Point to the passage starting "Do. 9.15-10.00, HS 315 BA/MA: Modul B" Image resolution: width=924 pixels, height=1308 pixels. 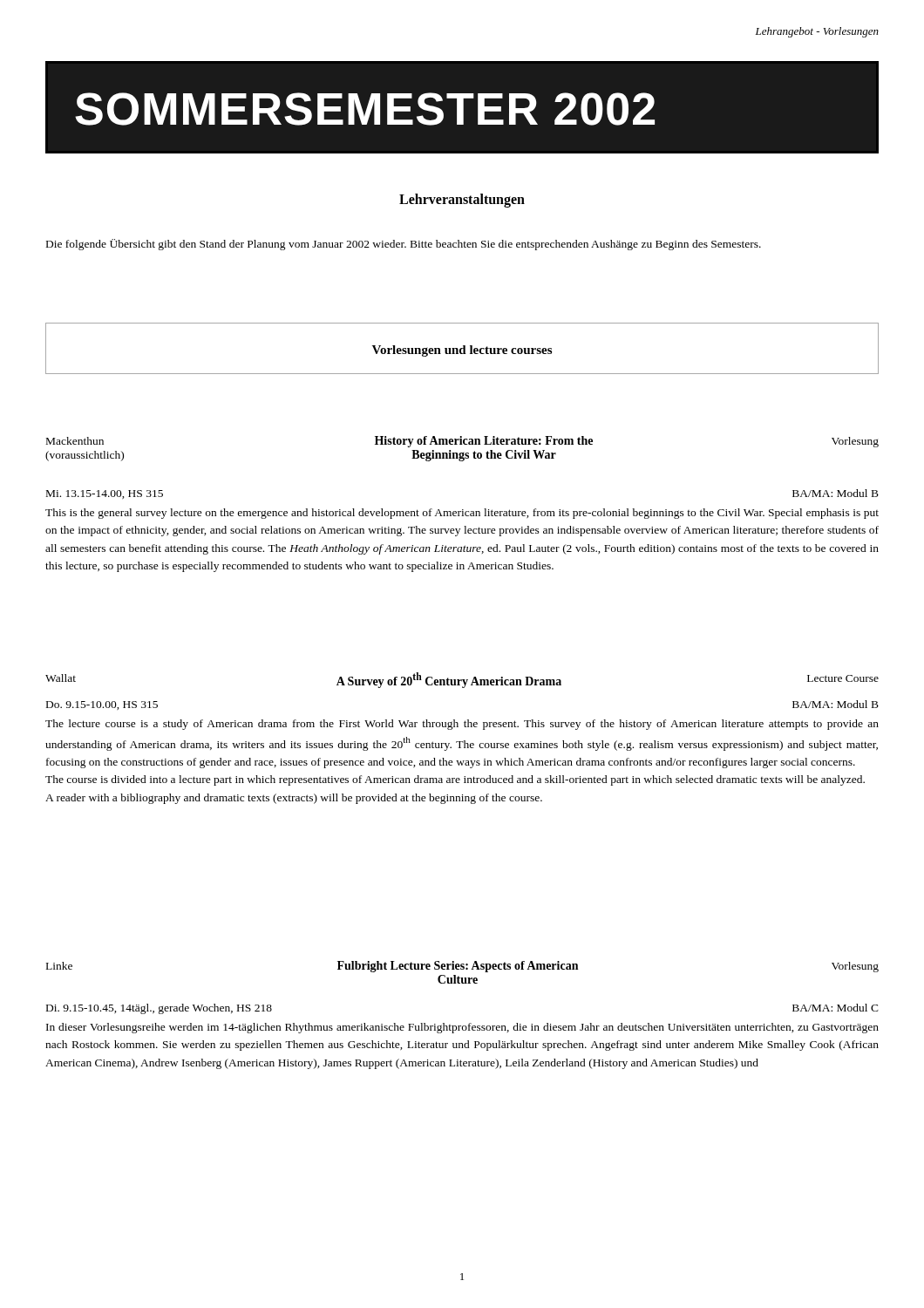pyautogui.click(x=462, y=752)
